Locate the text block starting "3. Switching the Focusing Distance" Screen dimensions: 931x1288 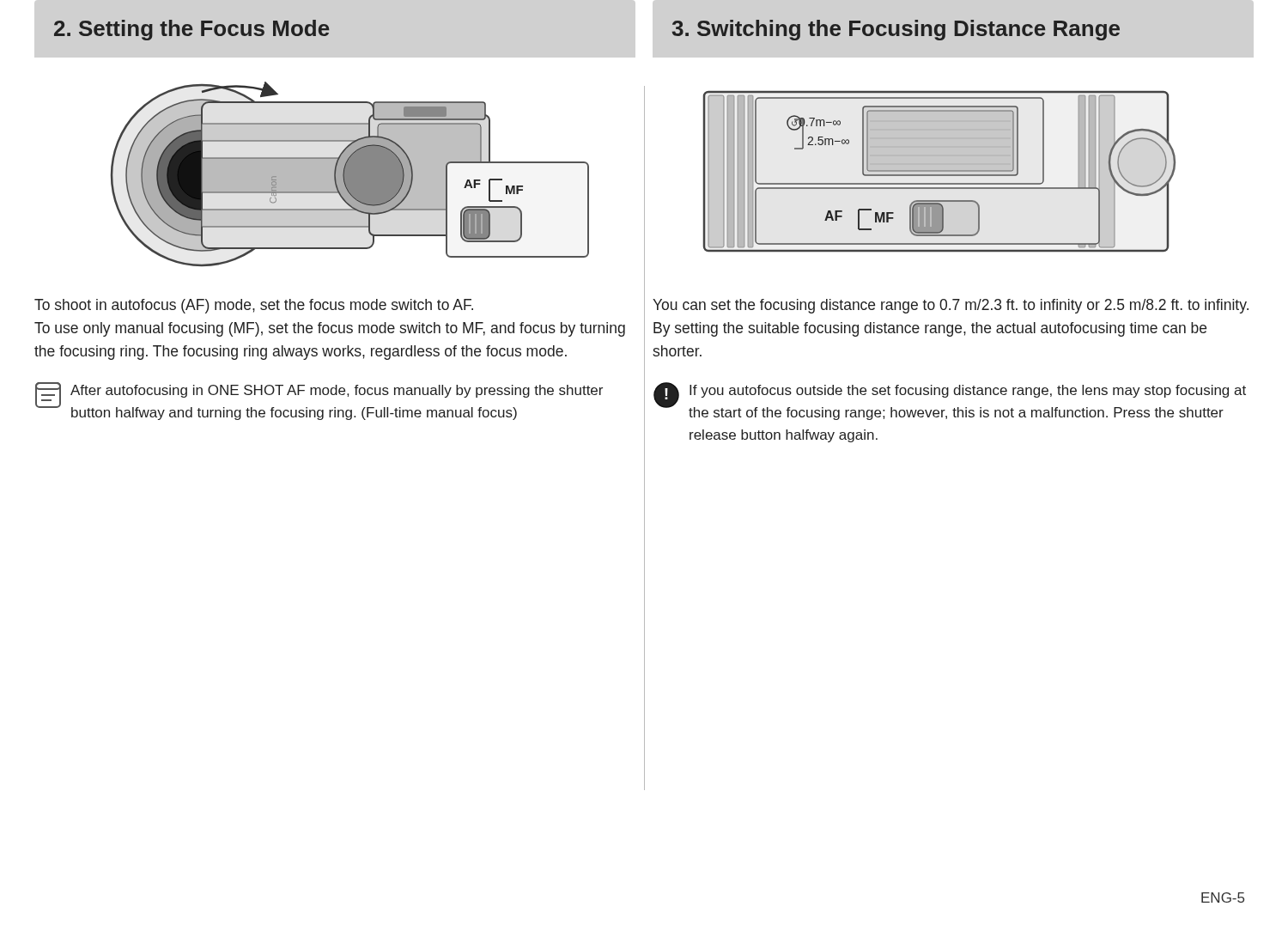pos(896,28)
